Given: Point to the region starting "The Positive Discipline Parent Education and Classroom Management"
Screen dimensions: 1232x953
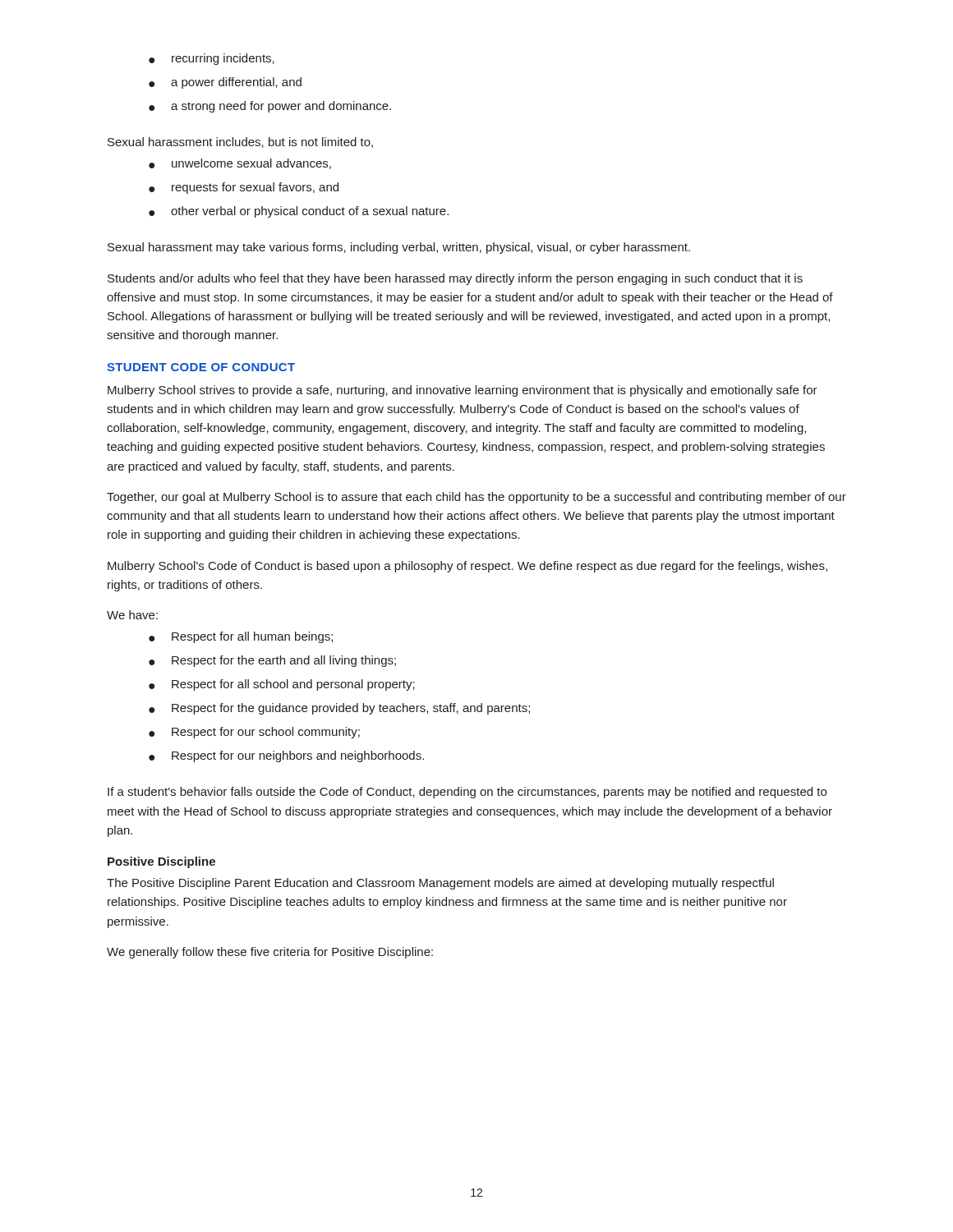Looking at the screenshot, I should point(447,902).
